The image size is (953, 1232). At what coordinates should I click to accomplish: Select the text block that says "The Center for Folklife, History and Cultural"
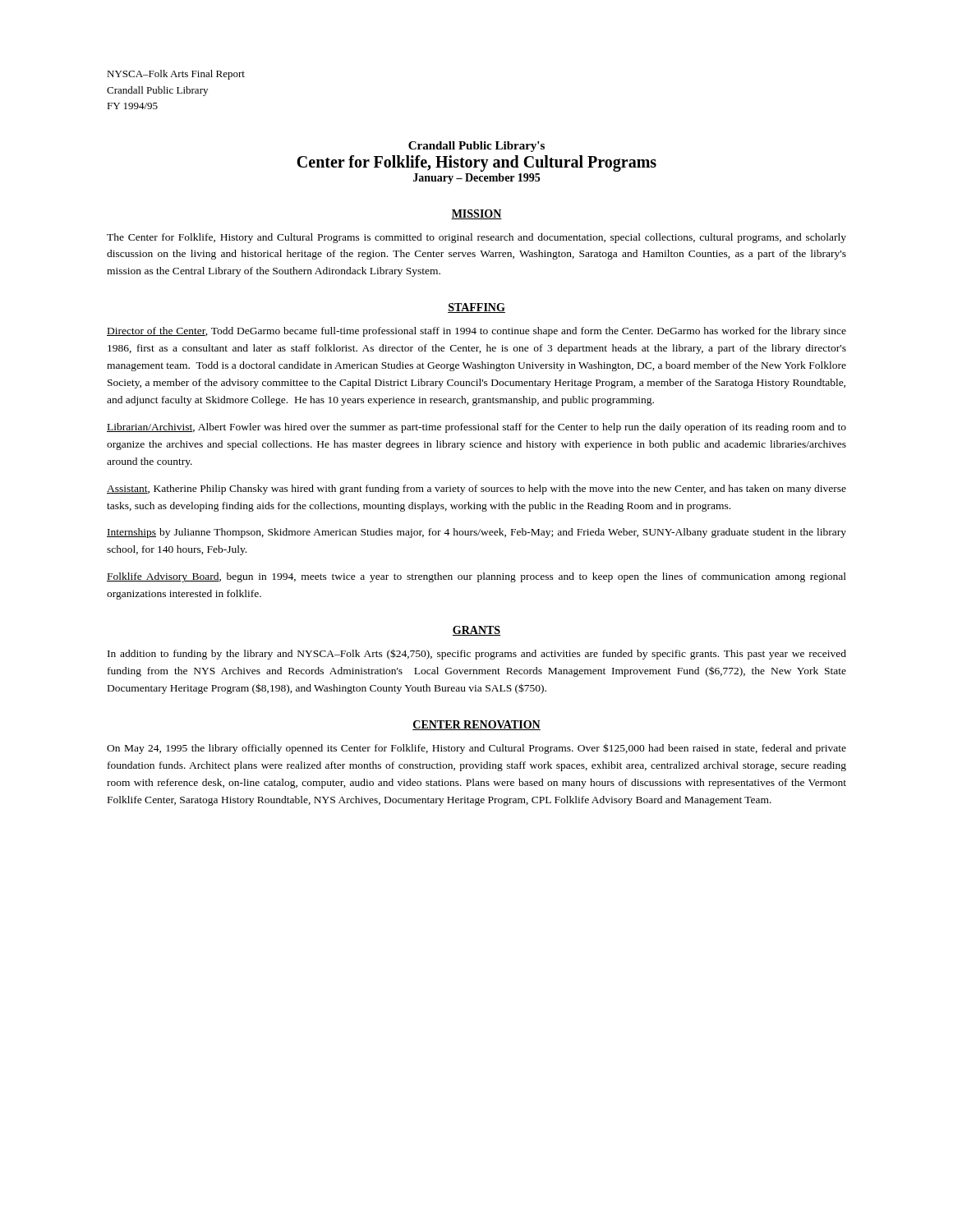click(476, 254)
